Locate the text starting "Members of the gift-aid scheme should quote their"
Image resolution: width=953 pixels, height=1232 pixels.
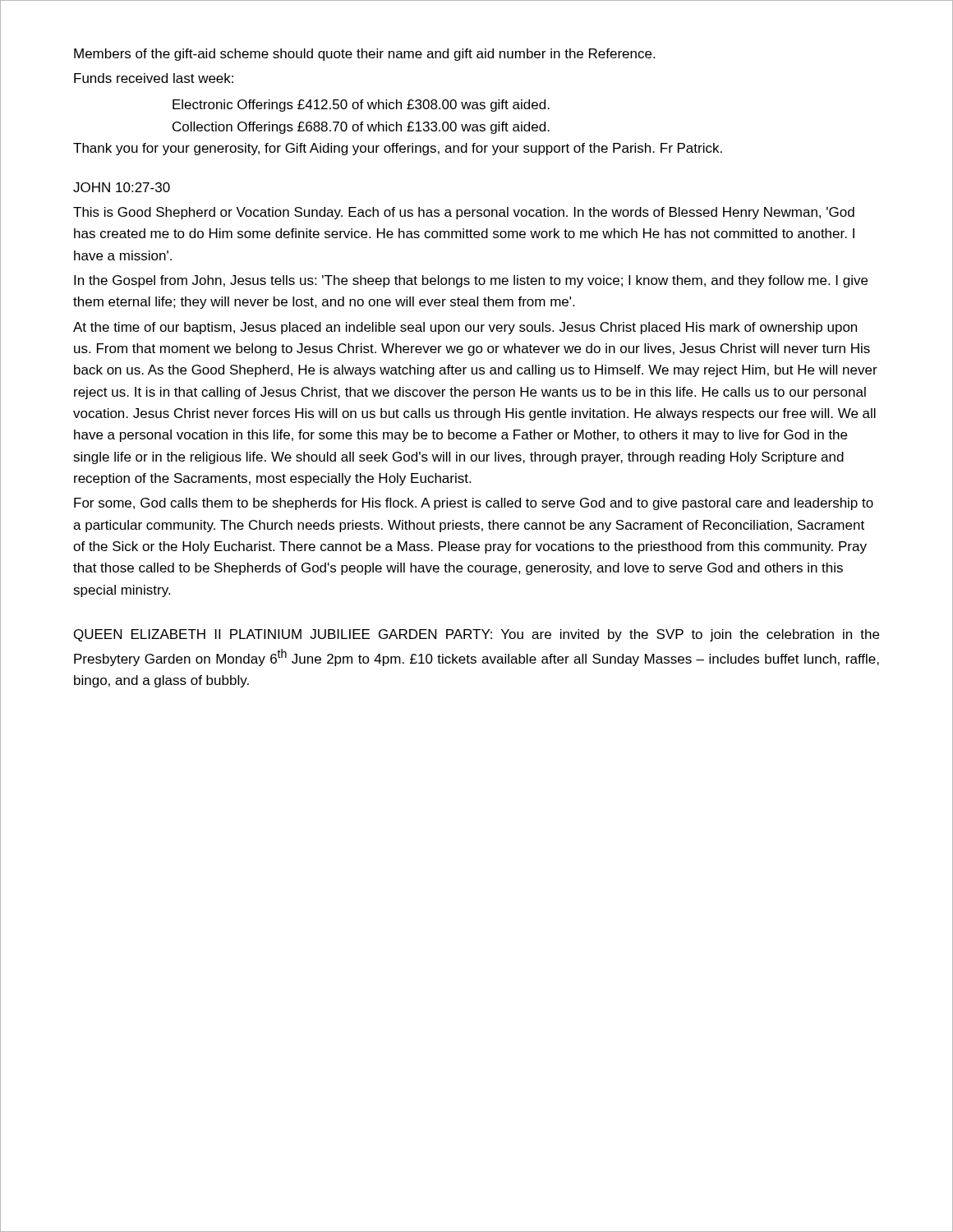(x=476, y=102)
